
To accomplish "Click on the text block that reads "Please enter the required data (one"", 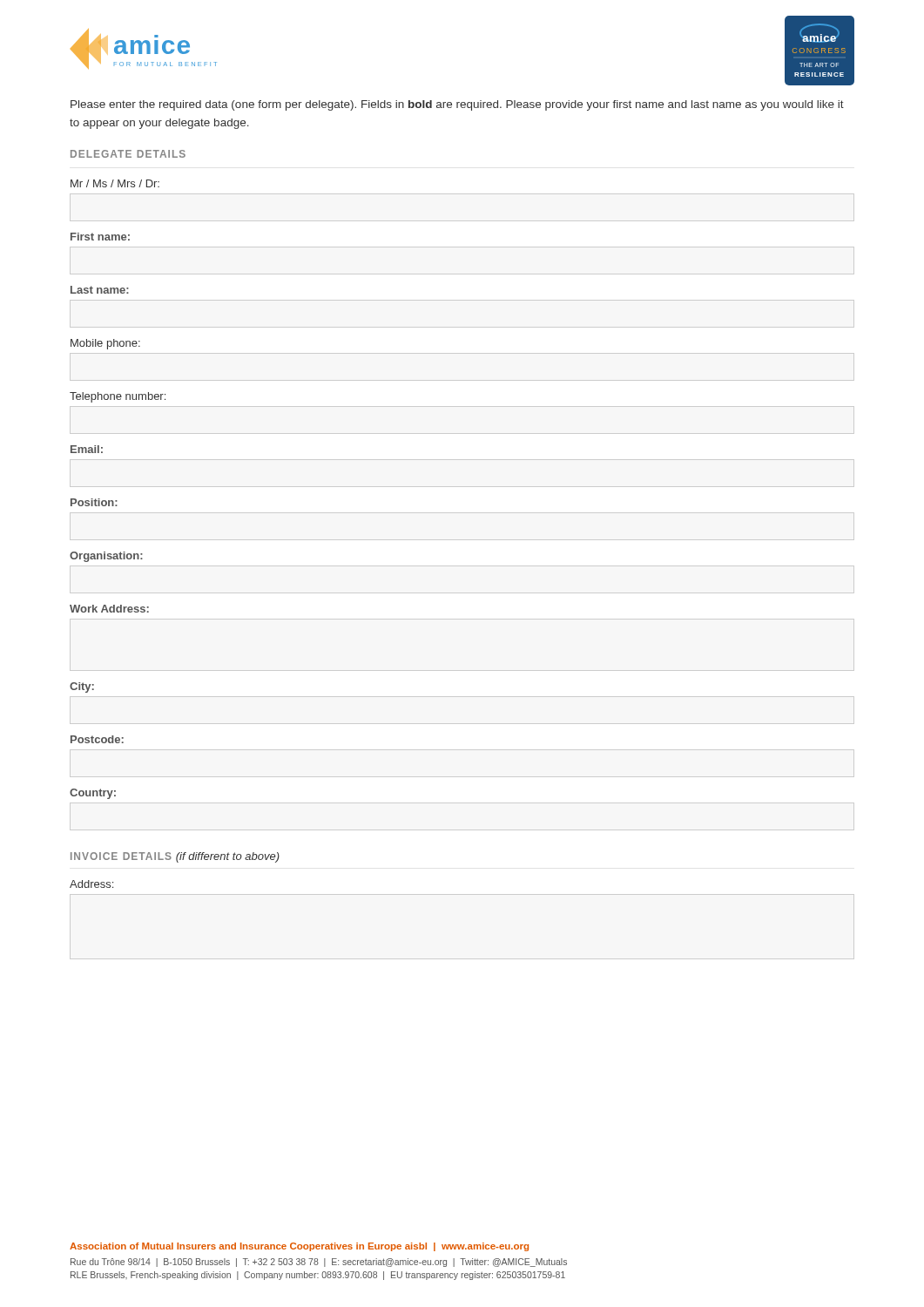I will click(x=457, y=113).
